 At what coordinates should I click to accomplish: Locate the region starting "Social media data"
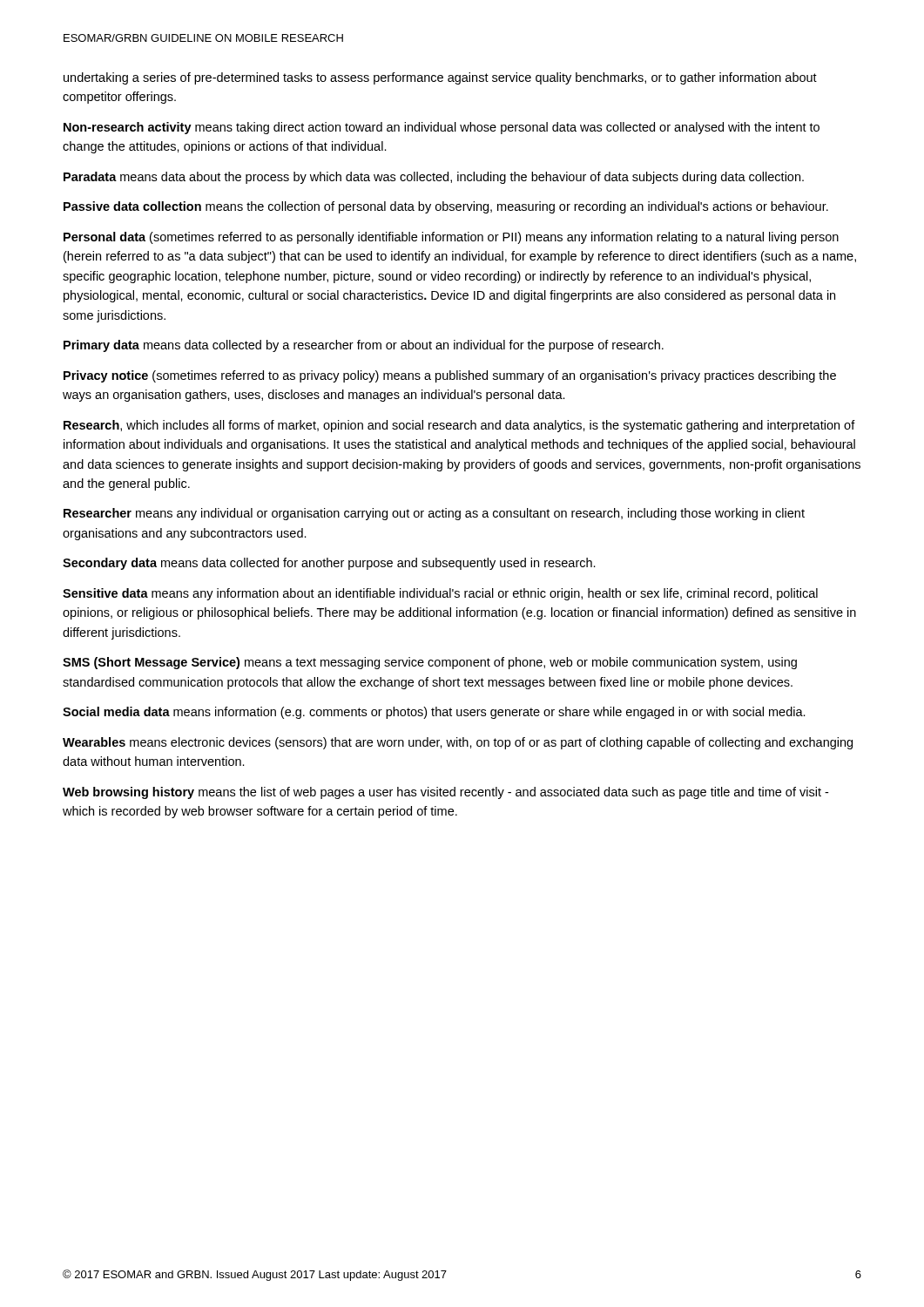coord(434,712)
